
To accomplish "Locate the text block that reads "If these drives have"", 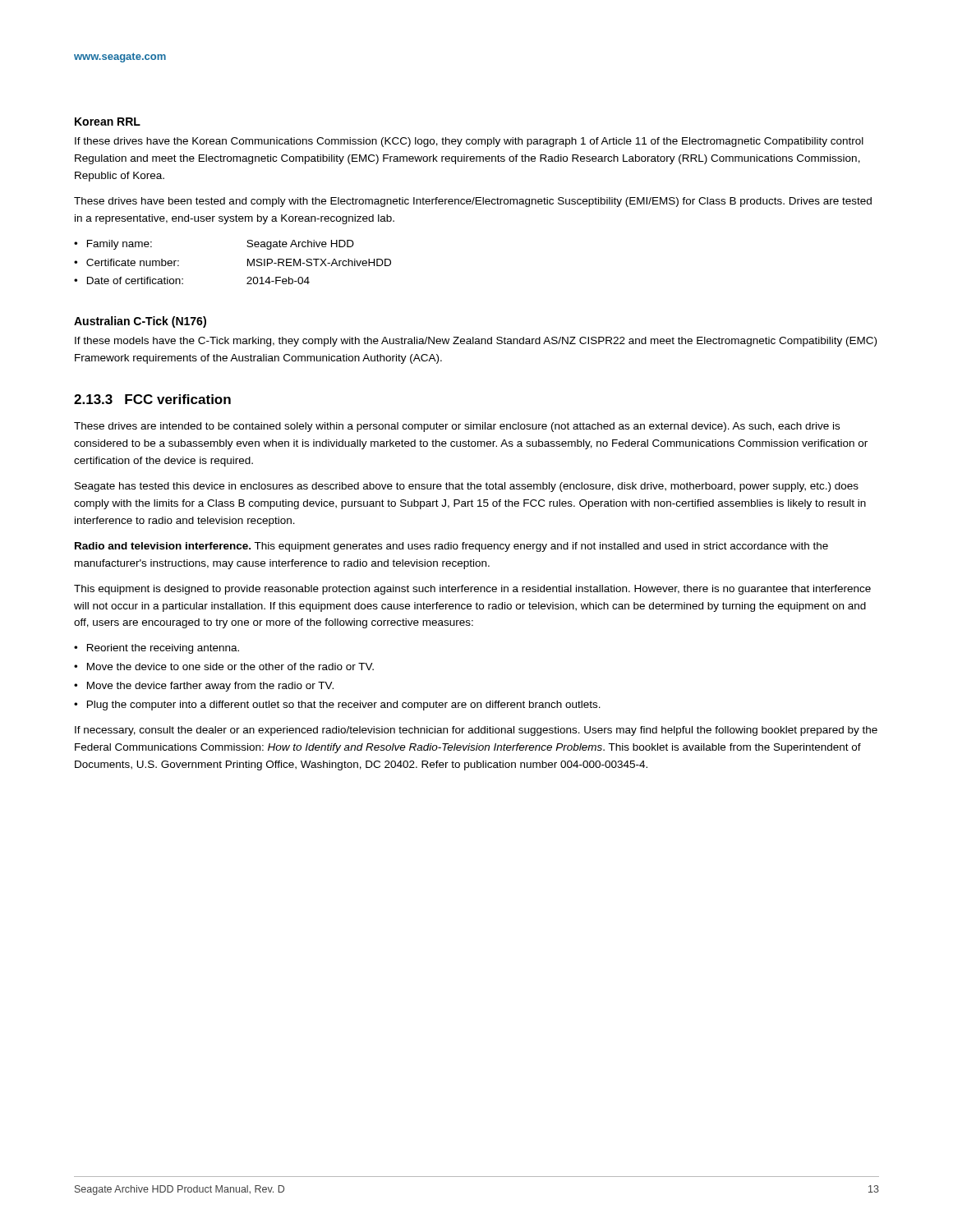I will pyautogui.click(x=469, y=158).
